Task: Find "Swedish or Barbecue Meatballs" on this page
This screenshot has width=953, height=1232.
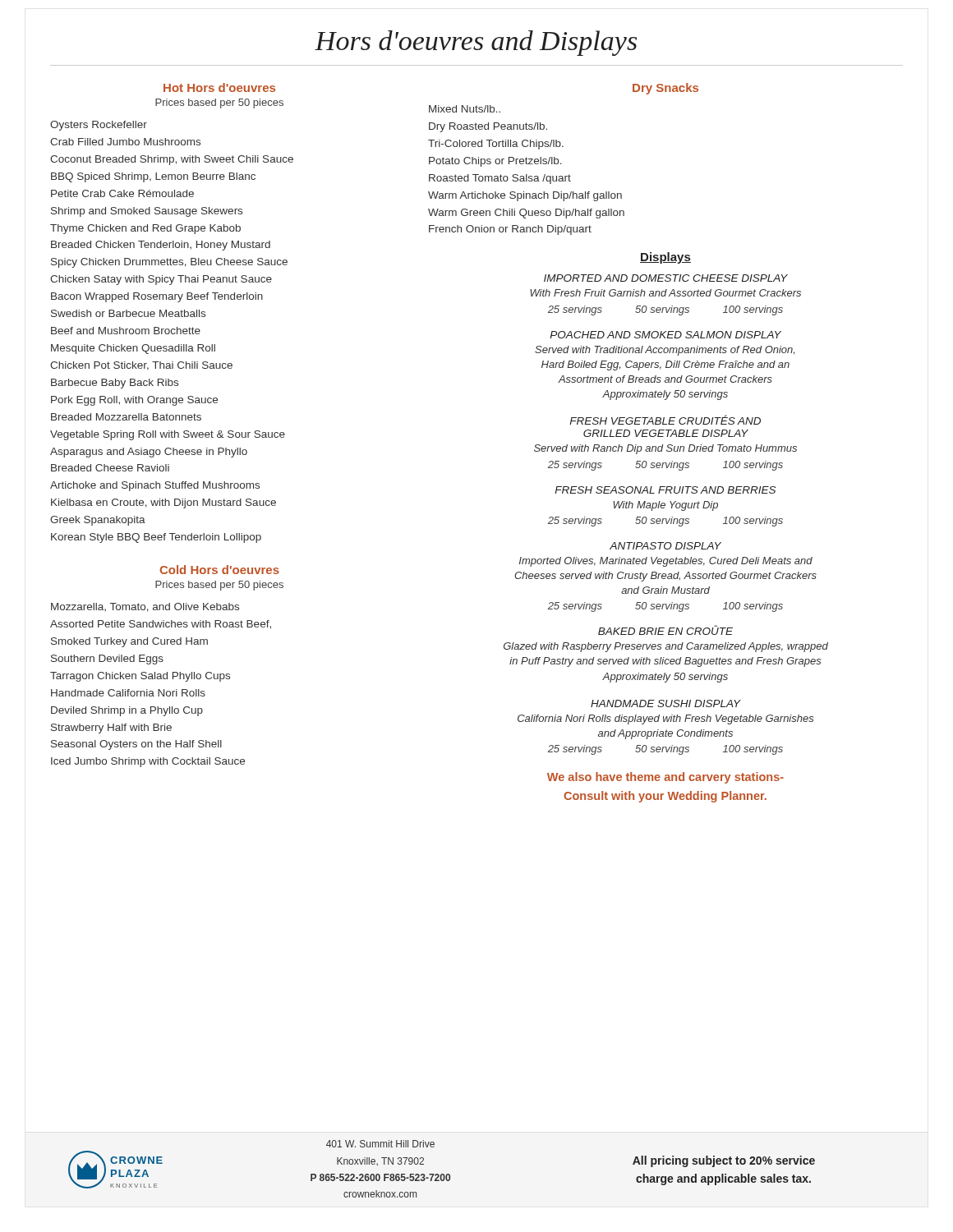Action: coord(128,313)
